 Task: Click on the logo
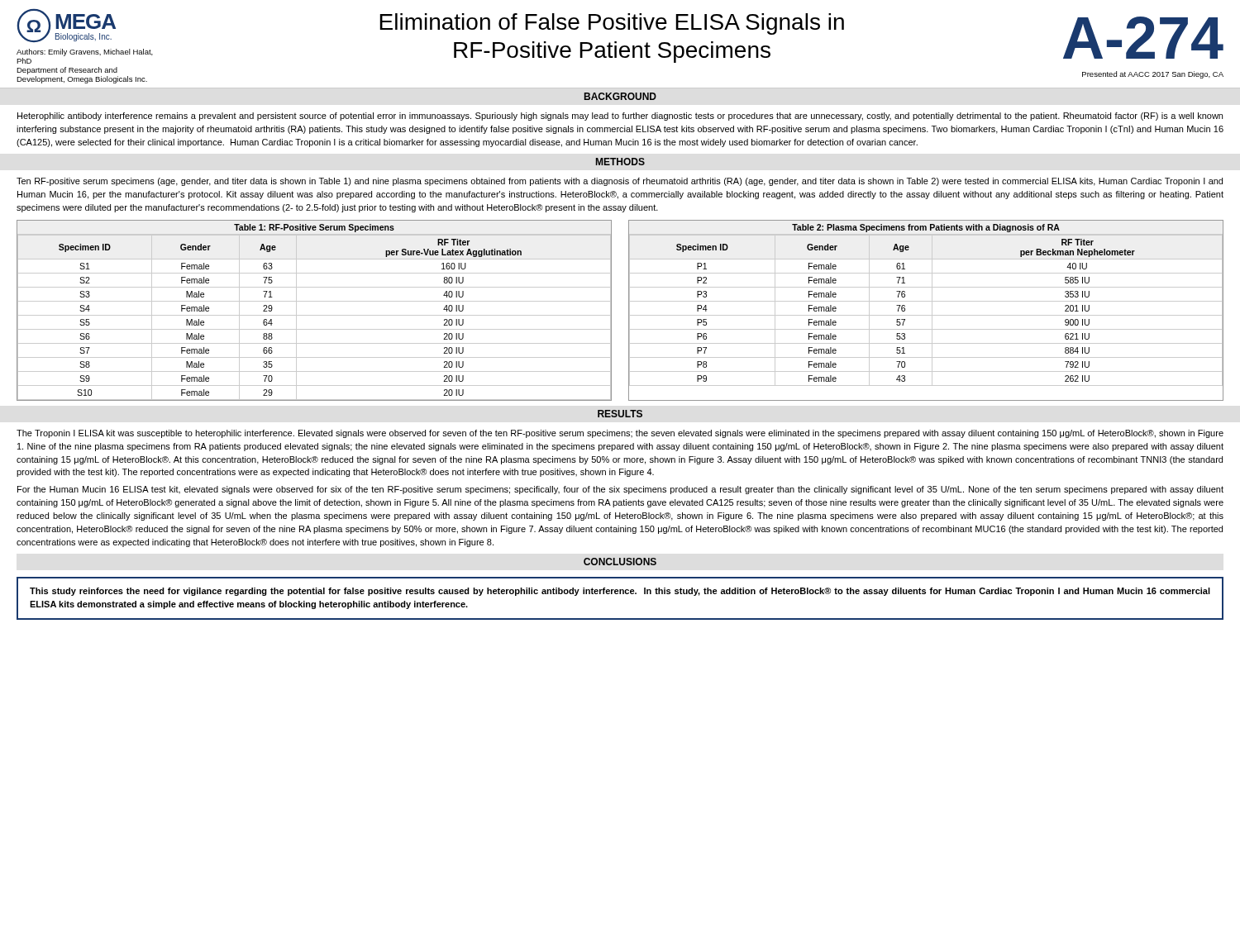pos(91,46)
